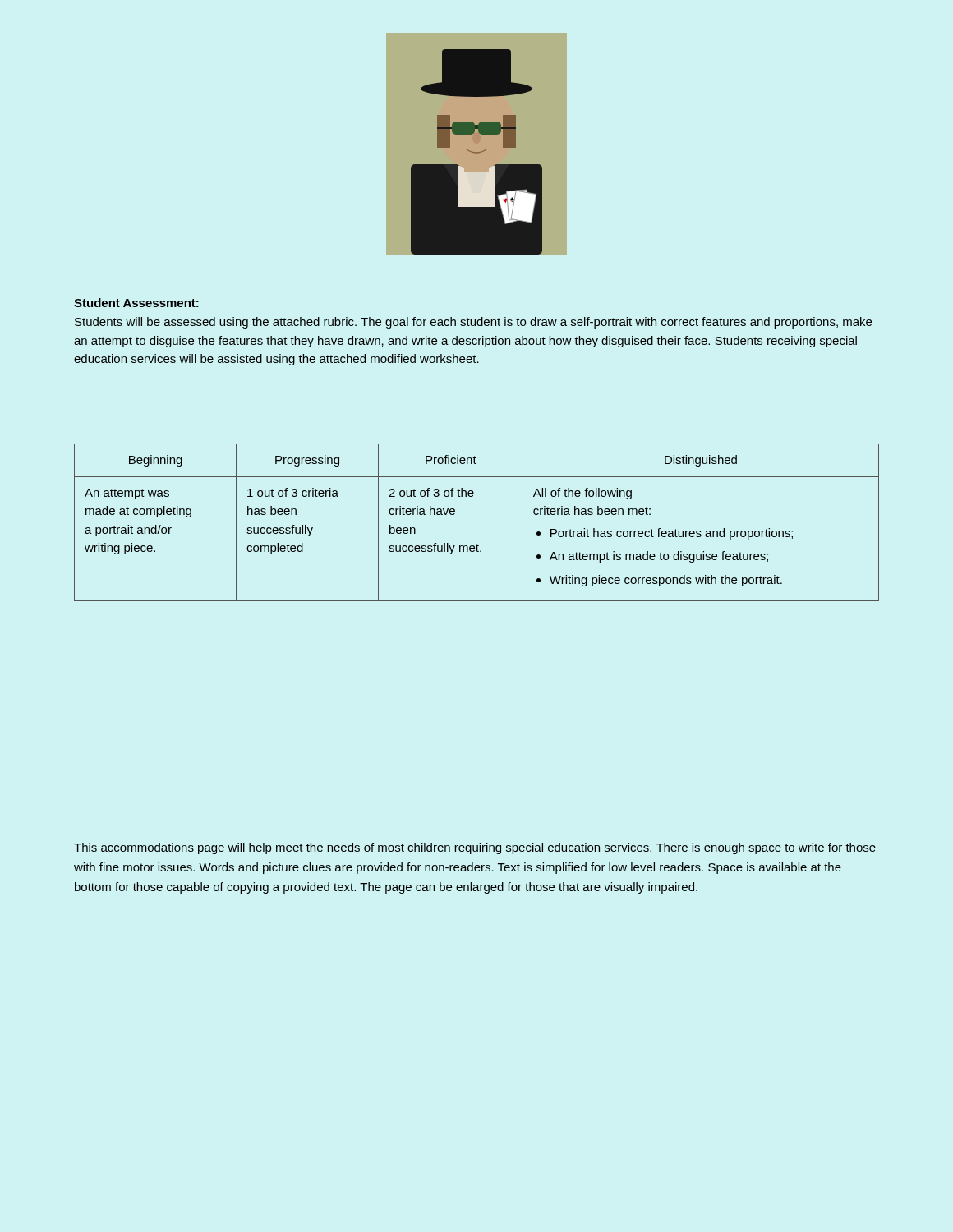
Task: Point to the passage starting "Students will be"
Action: (476, 341)
